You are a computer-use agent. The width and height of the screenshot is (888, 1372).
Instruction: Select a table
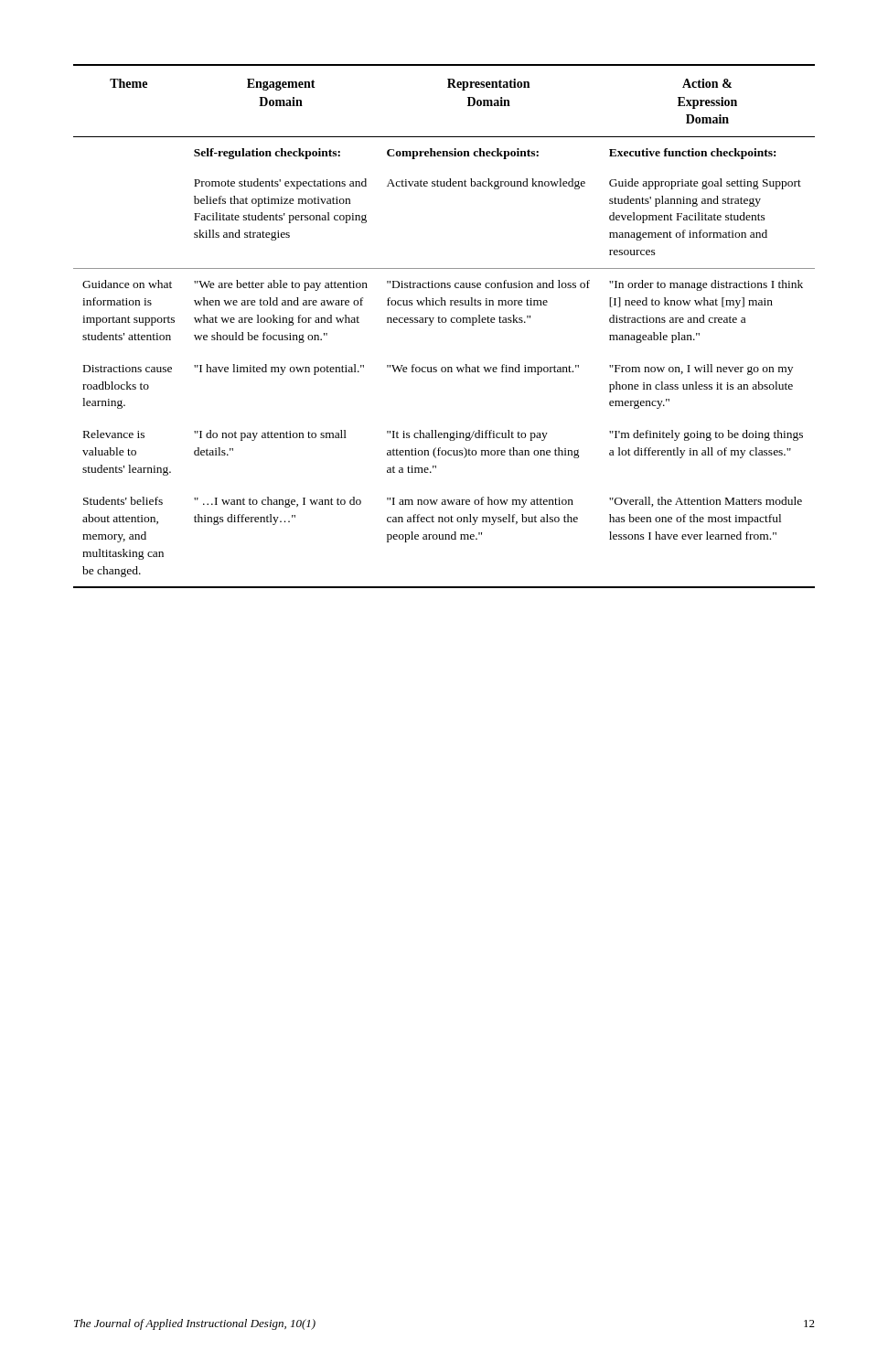click(x=444, y=326)
